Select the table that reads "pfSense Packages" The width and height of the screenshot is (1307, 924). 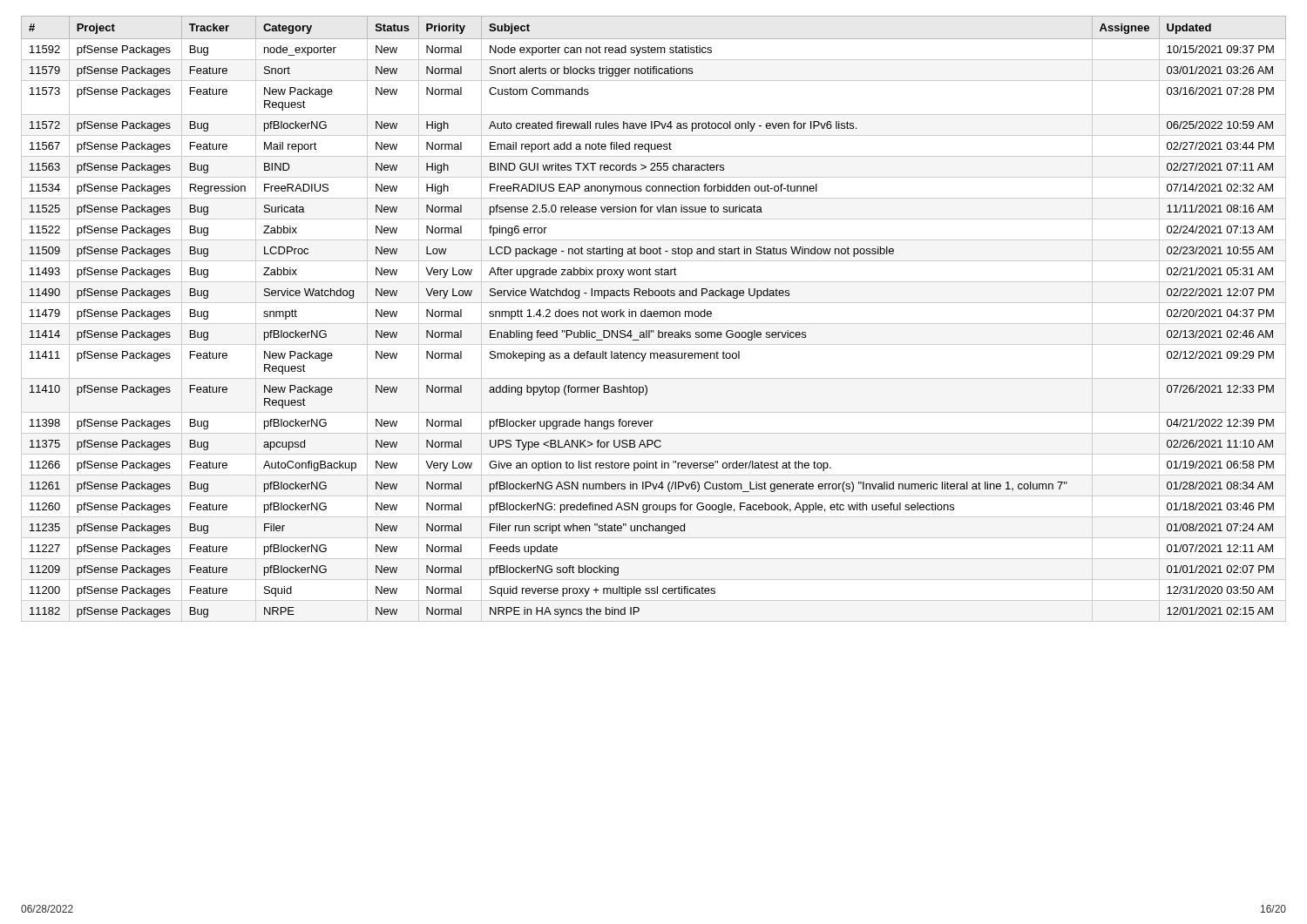654,319
